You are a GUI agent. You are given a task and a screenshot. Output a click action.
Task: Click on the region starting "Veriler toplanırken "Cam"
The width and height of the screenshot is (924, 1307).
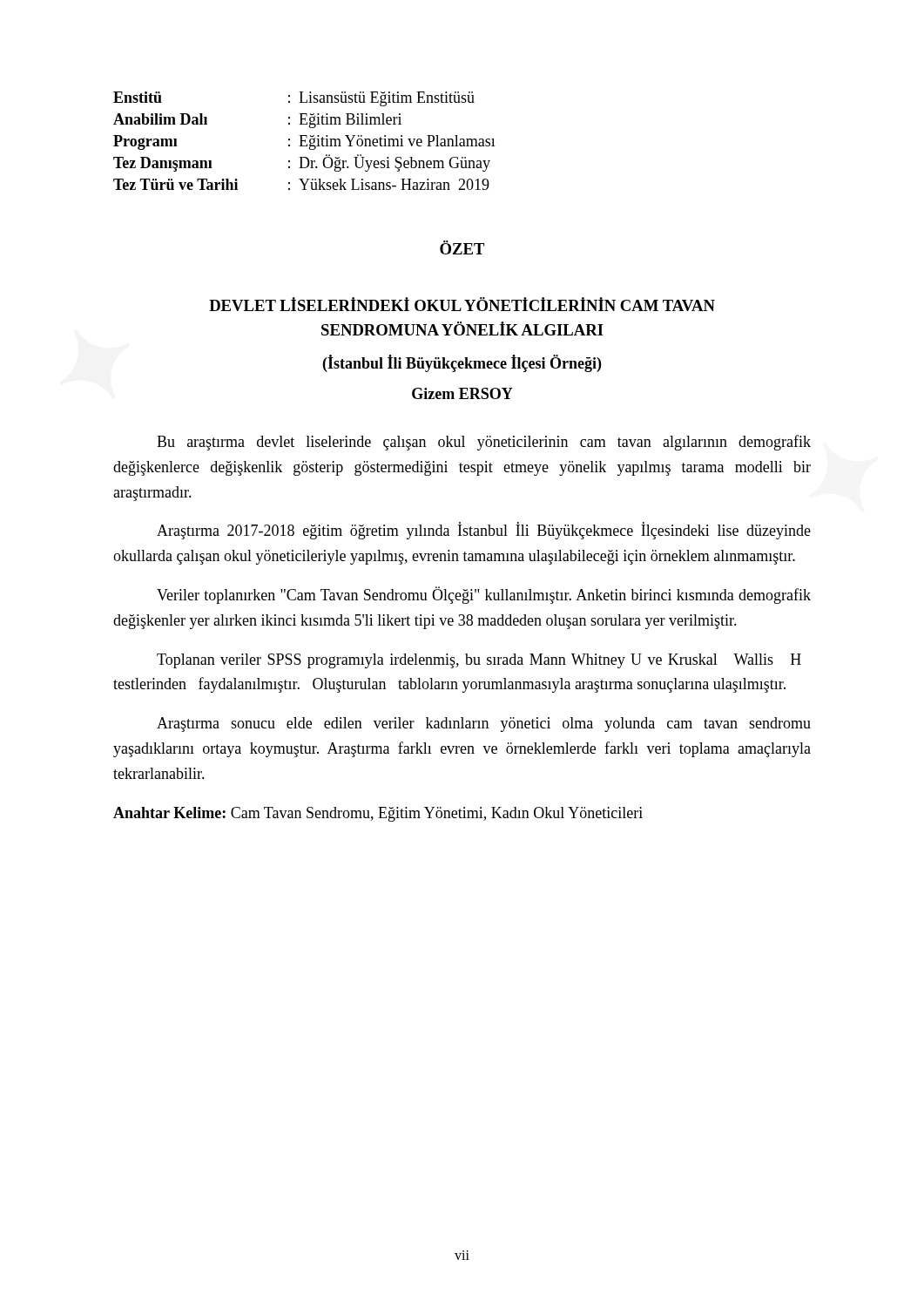[462, 608]
